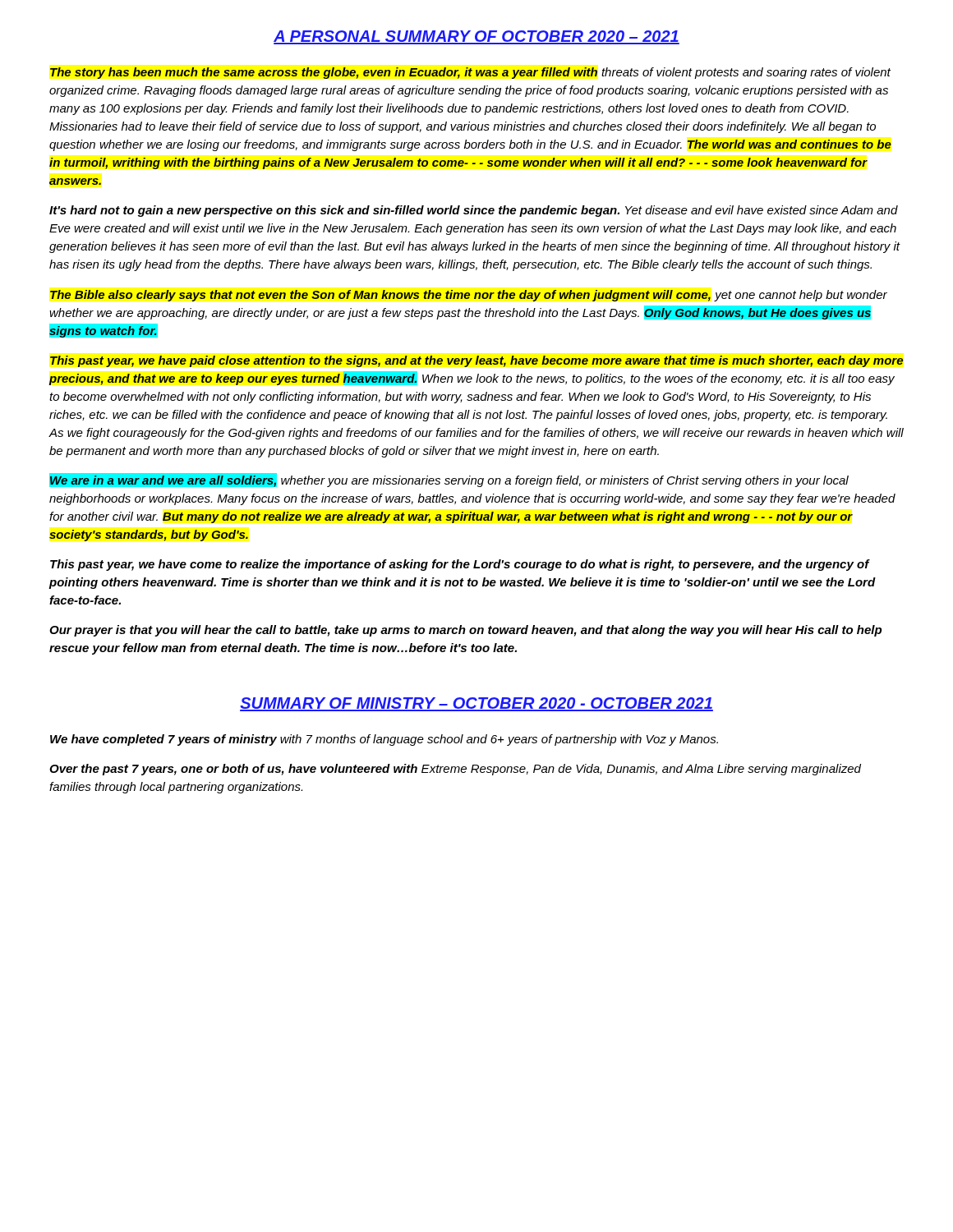
Task: Find the text block that says "We are in a"
Action: [472, 507]
